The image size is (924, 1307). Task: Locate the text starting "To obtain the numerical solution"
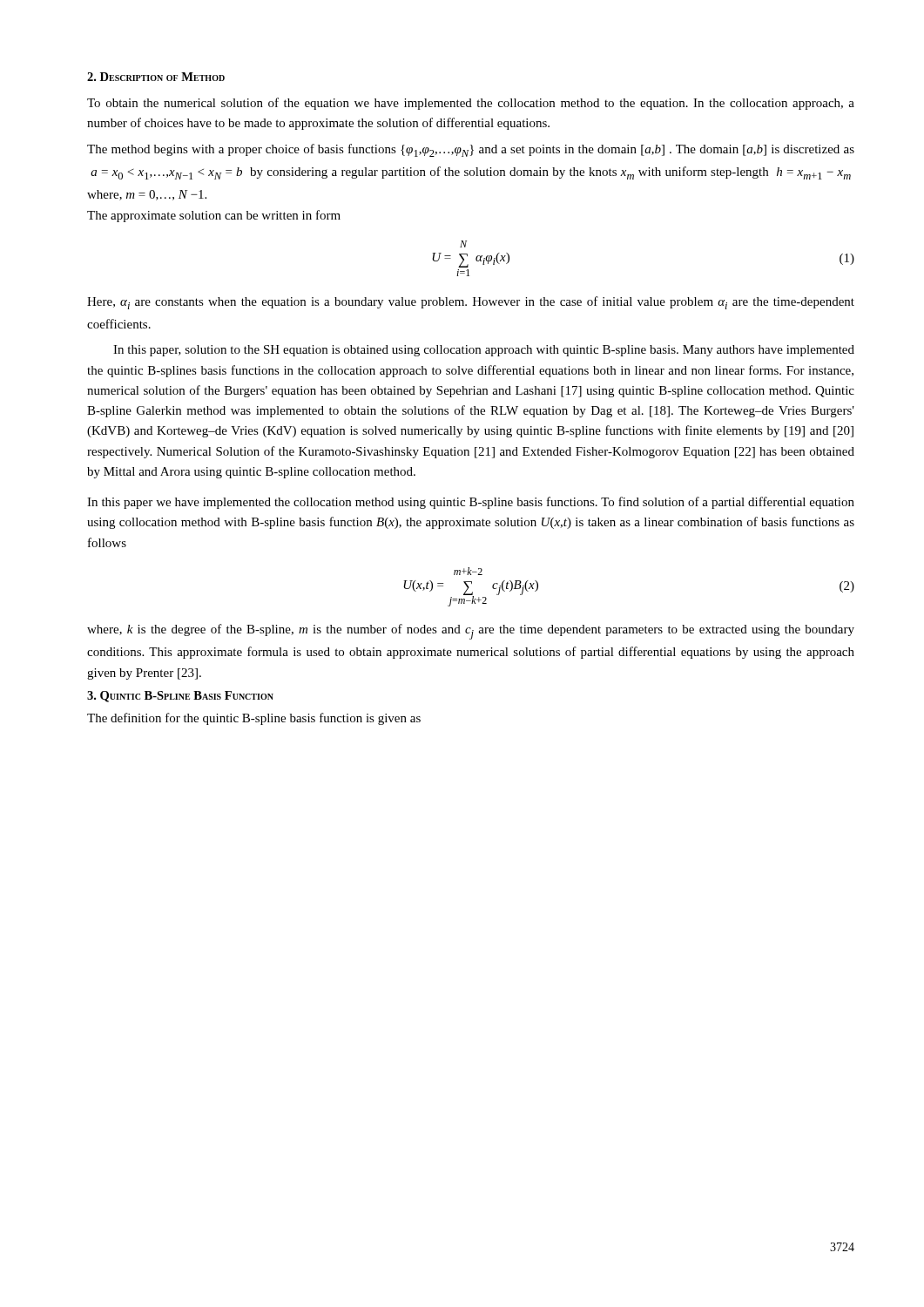(471, 159)
